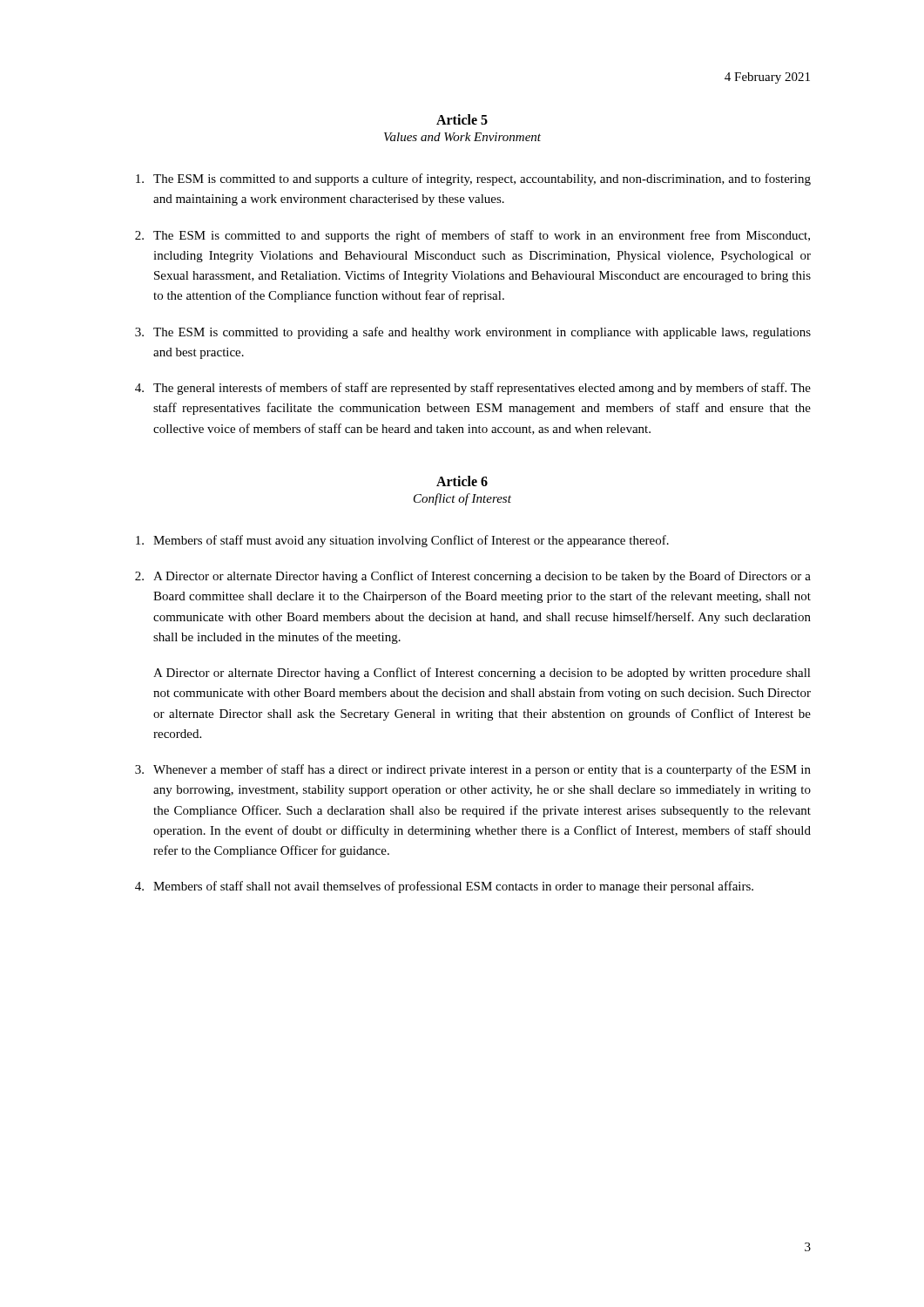This screenshot has width=924, height=1307.
Task: Locate the text block that says "A Director or alternate Director"
Action: (482, 703)
